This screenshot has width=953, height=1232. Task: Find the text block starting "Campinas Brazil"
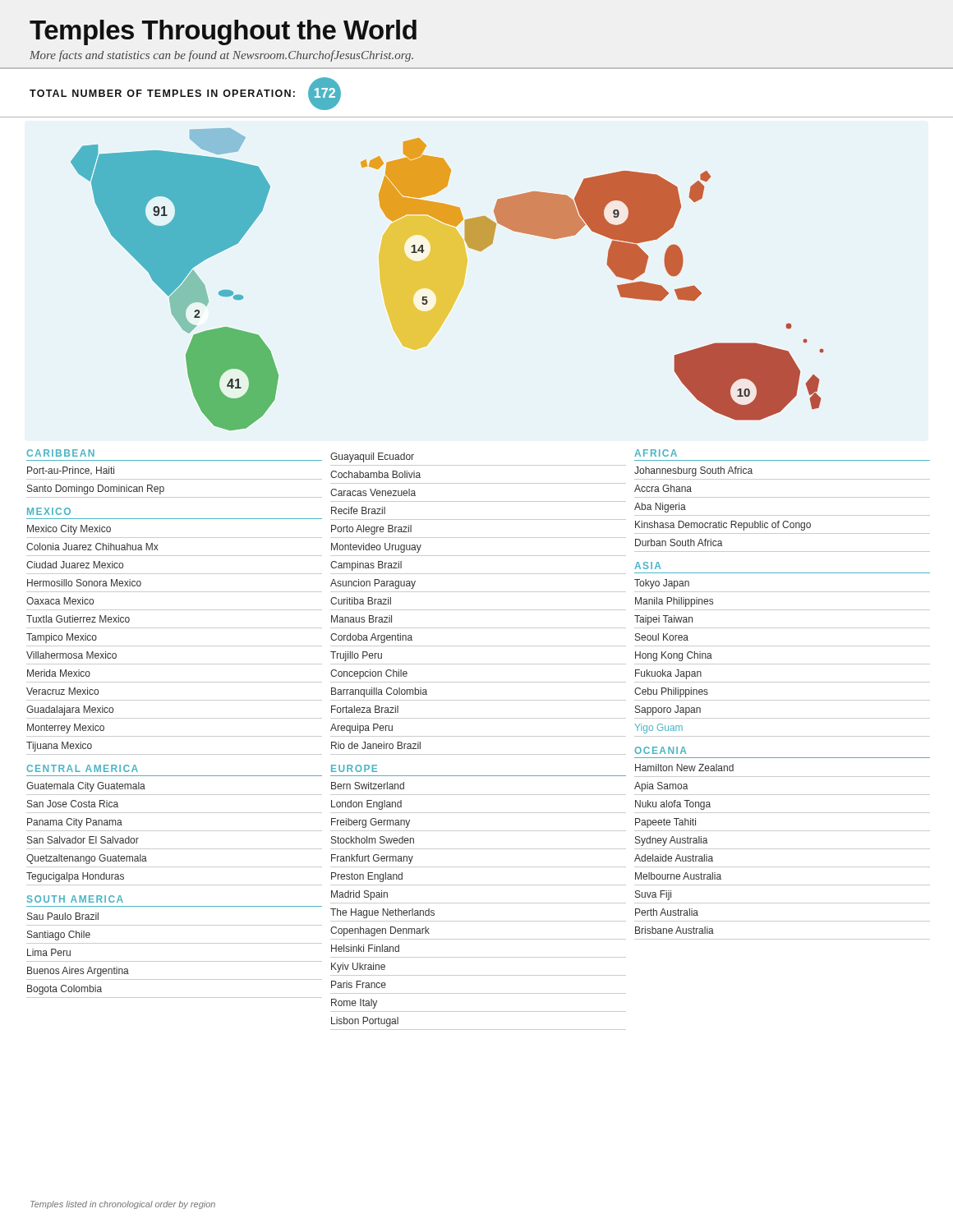366,565
